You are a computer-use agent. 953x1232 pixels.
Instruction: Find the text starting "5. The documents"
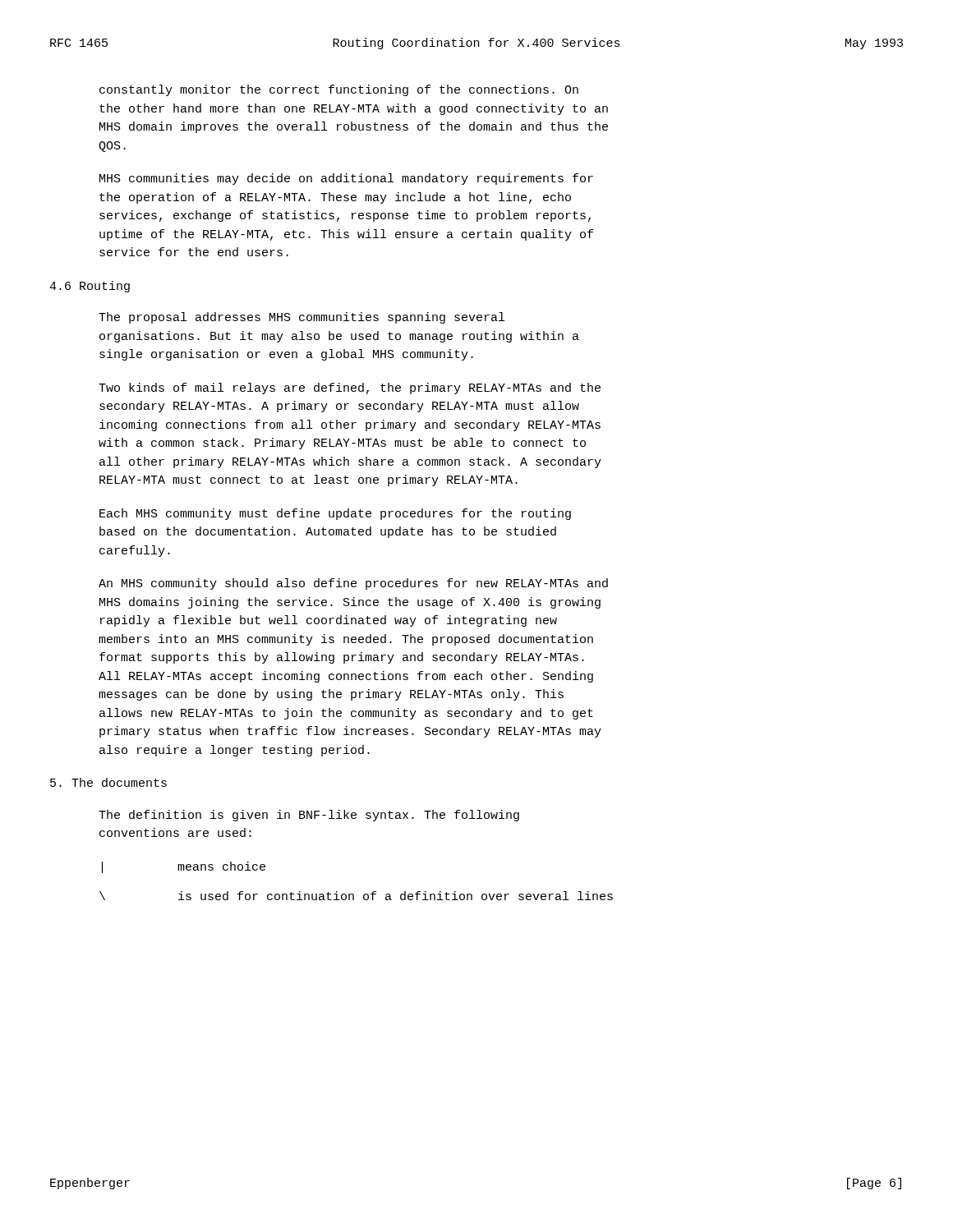[x=108, y=784]
